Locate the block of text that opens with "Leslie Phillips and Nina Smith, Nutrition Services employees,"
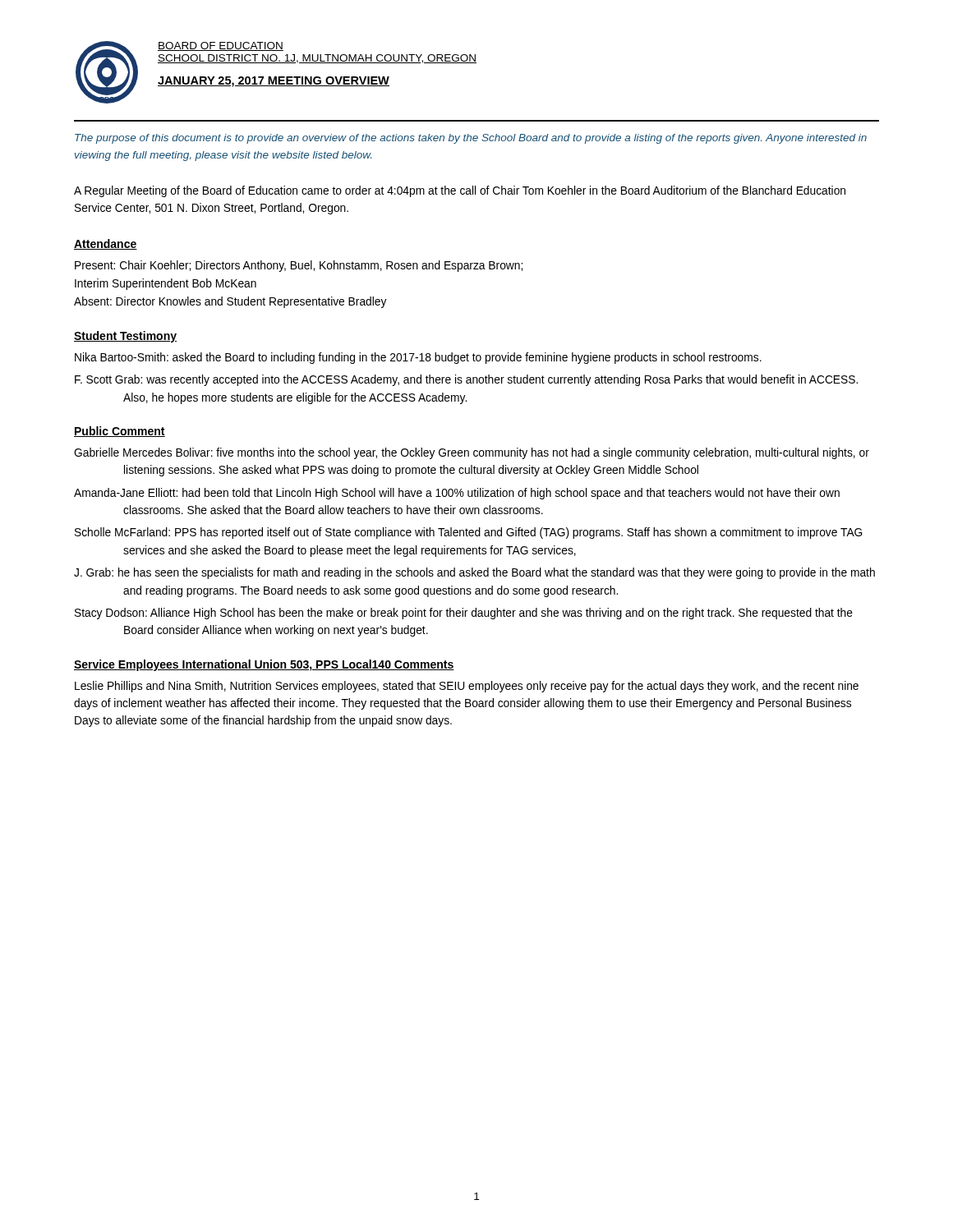Image resolution: width=953 pixels, height=1232 pixels. click(466, 704)
